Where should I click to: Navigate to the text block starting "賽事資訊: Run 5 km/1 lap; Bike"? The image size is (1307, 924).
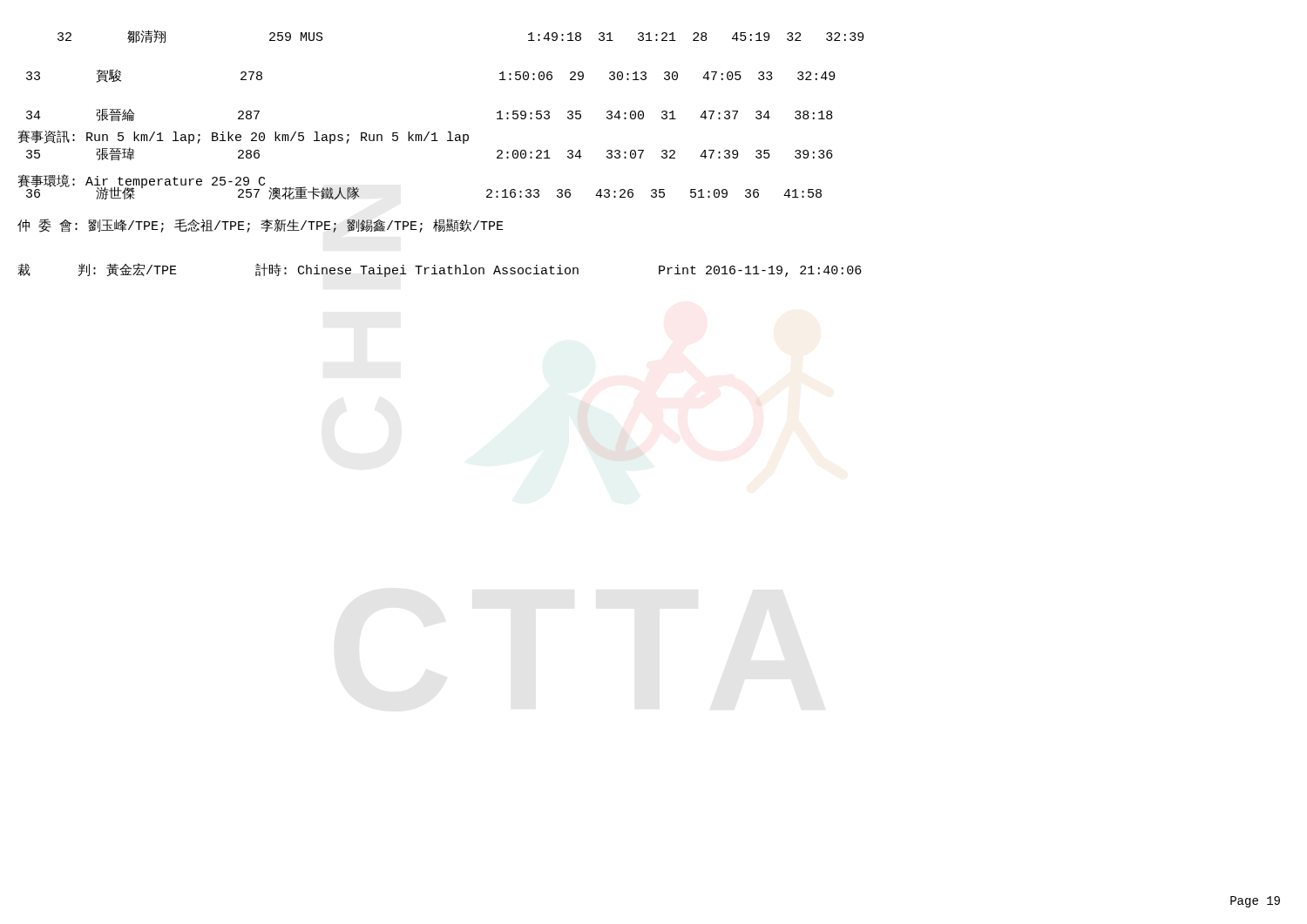click(x=440, y=215)
